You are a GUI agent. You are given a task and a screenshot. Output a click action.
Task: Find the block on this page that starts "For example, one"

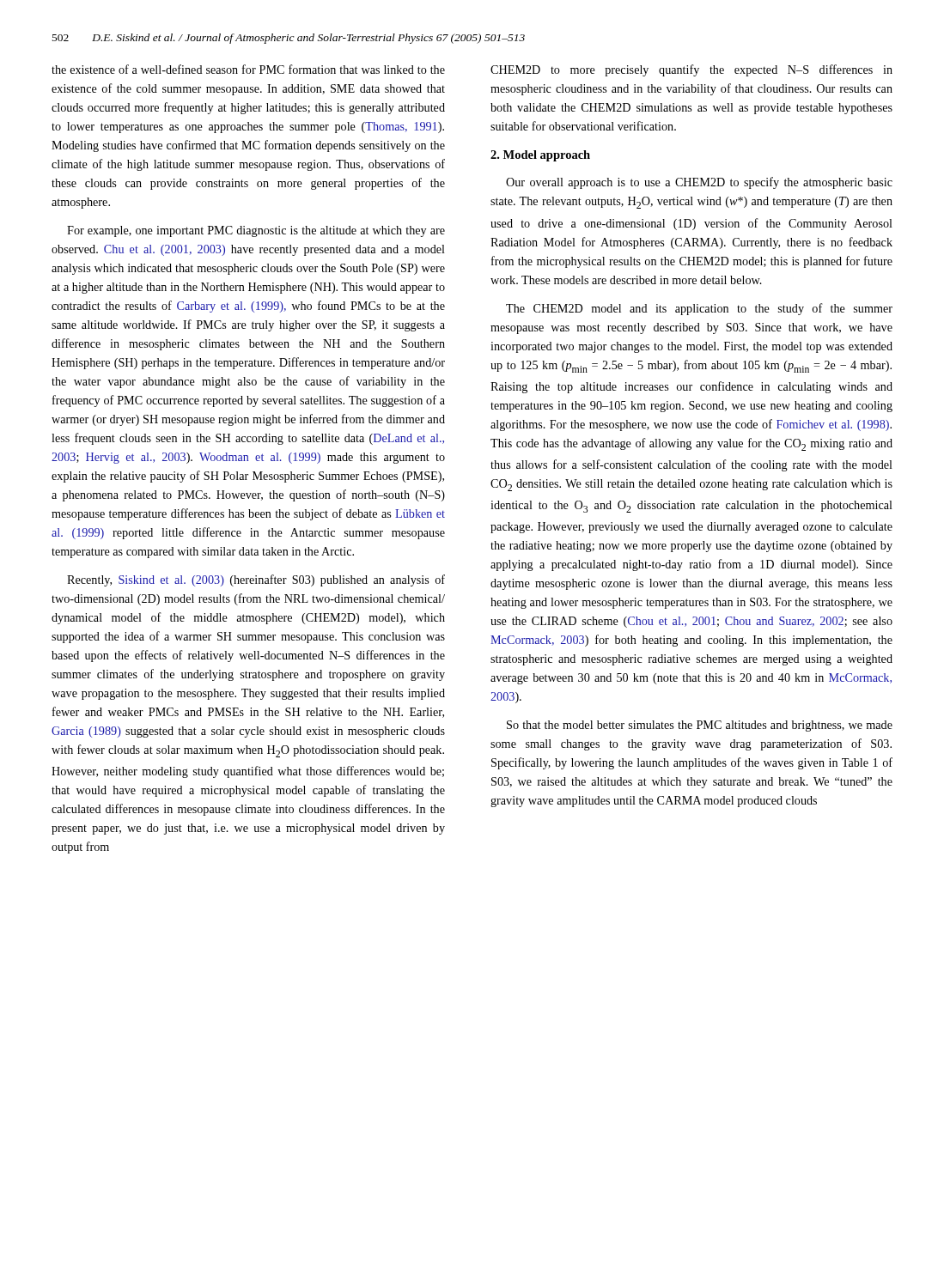pyautogui.click(x=248, y=391)
